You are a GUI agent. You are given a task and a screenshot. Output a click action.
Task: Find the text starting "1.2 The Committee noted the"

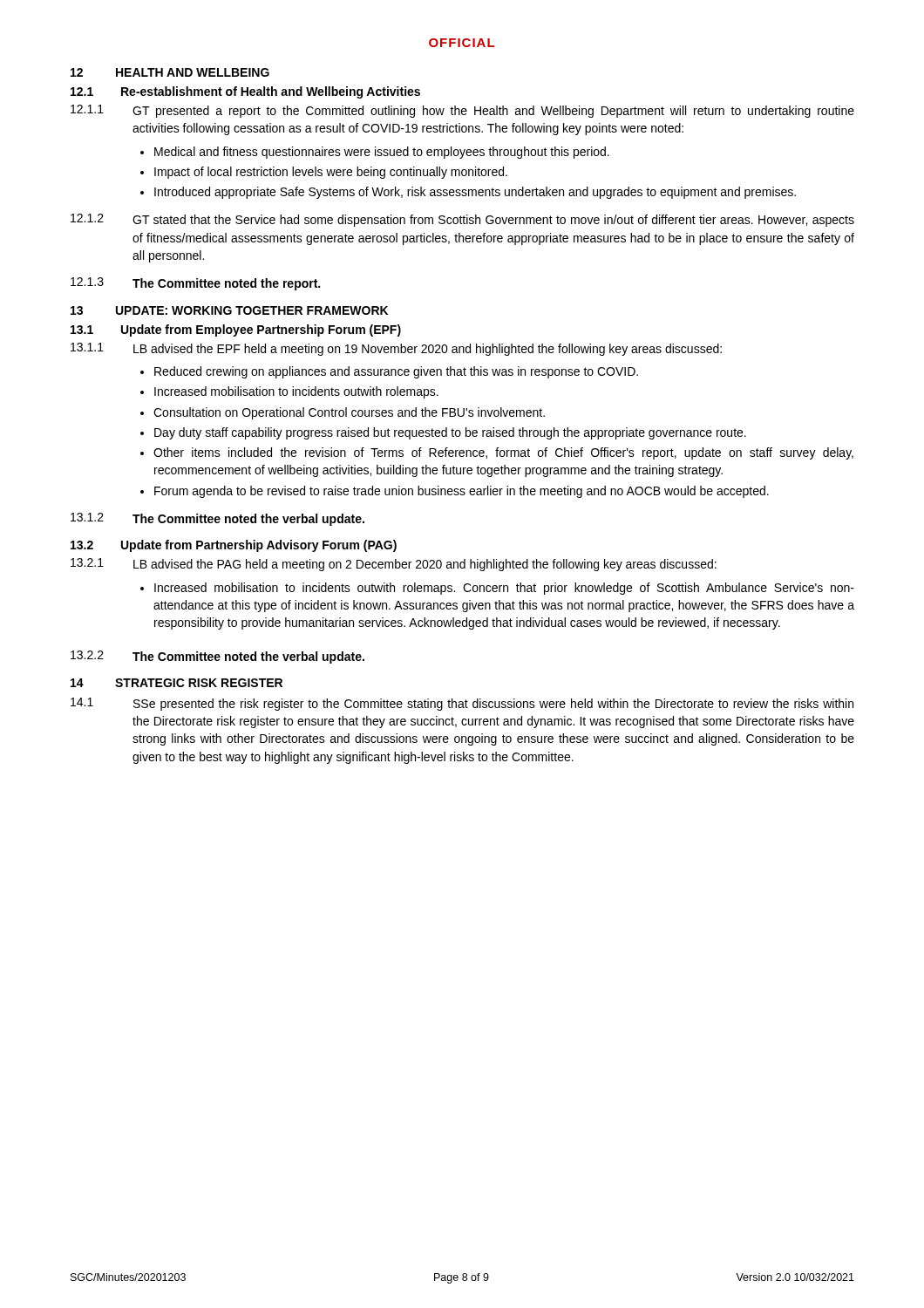(217, 519)
